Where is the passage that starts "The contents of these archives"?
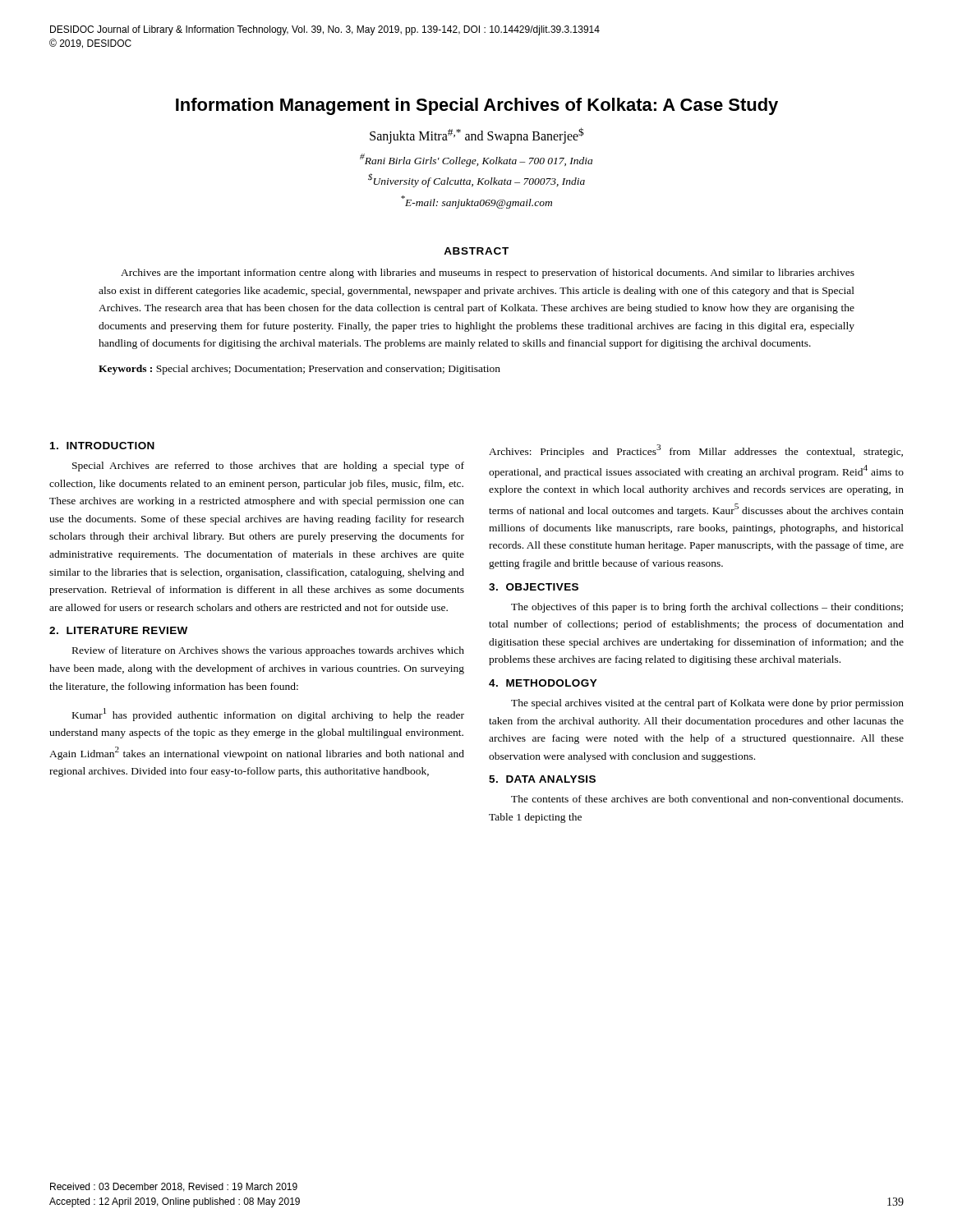 click(x=696, y=808)
